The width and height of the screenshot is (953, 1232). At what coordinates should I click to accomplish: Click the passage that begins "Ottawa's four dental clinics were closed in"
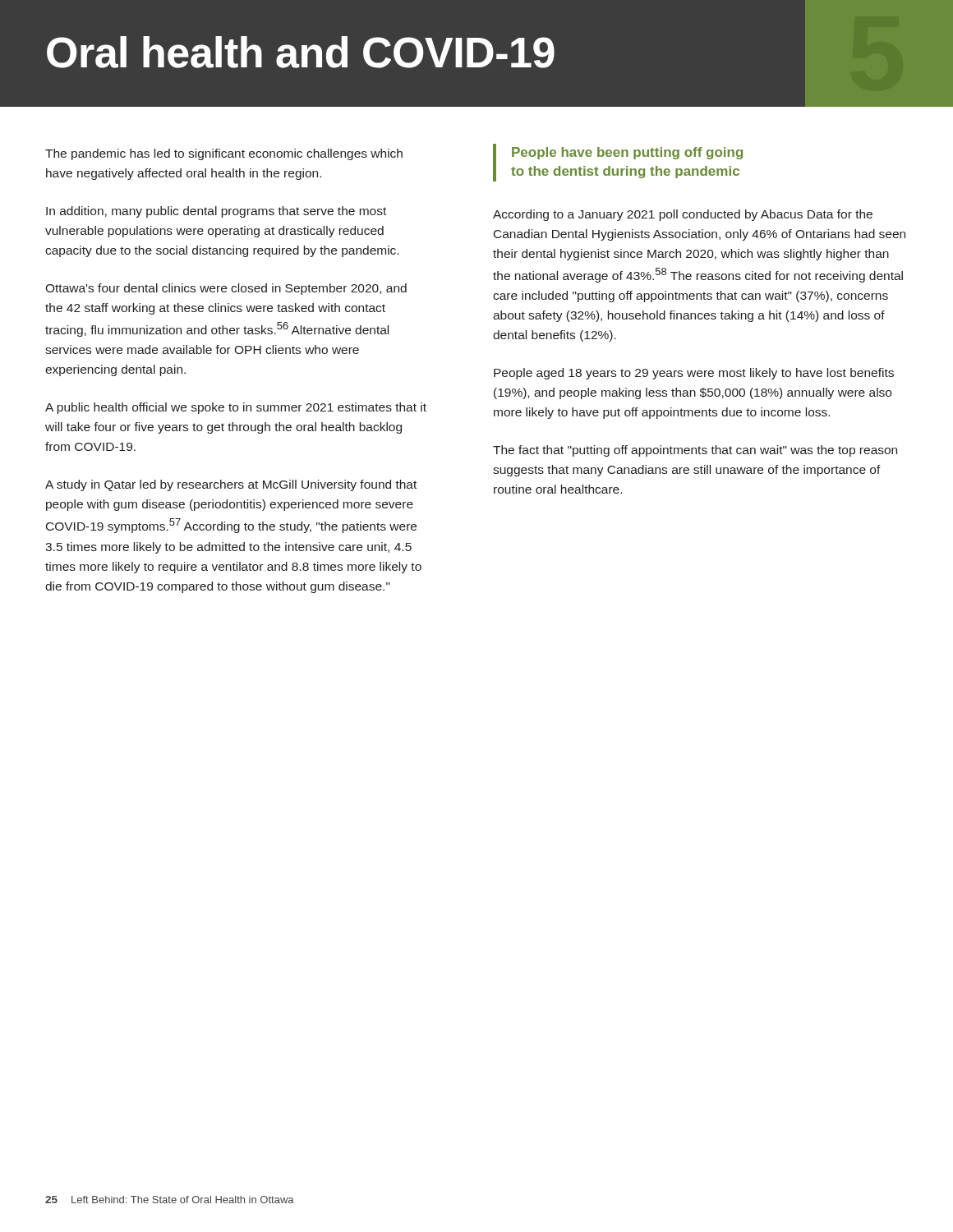(226, 329)
